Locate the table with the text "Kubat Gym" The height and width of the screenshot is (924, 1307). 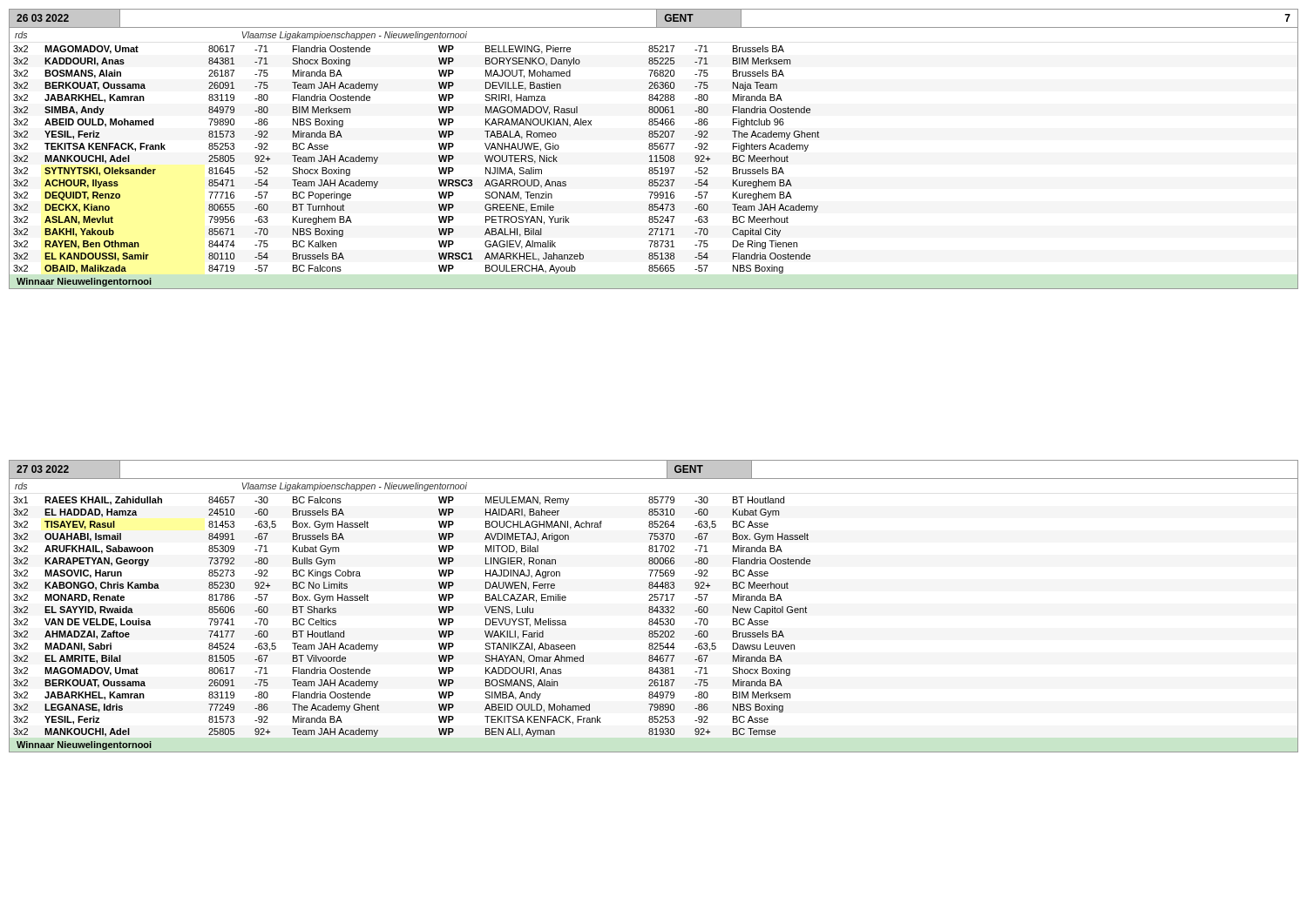(x=654, y=616)
